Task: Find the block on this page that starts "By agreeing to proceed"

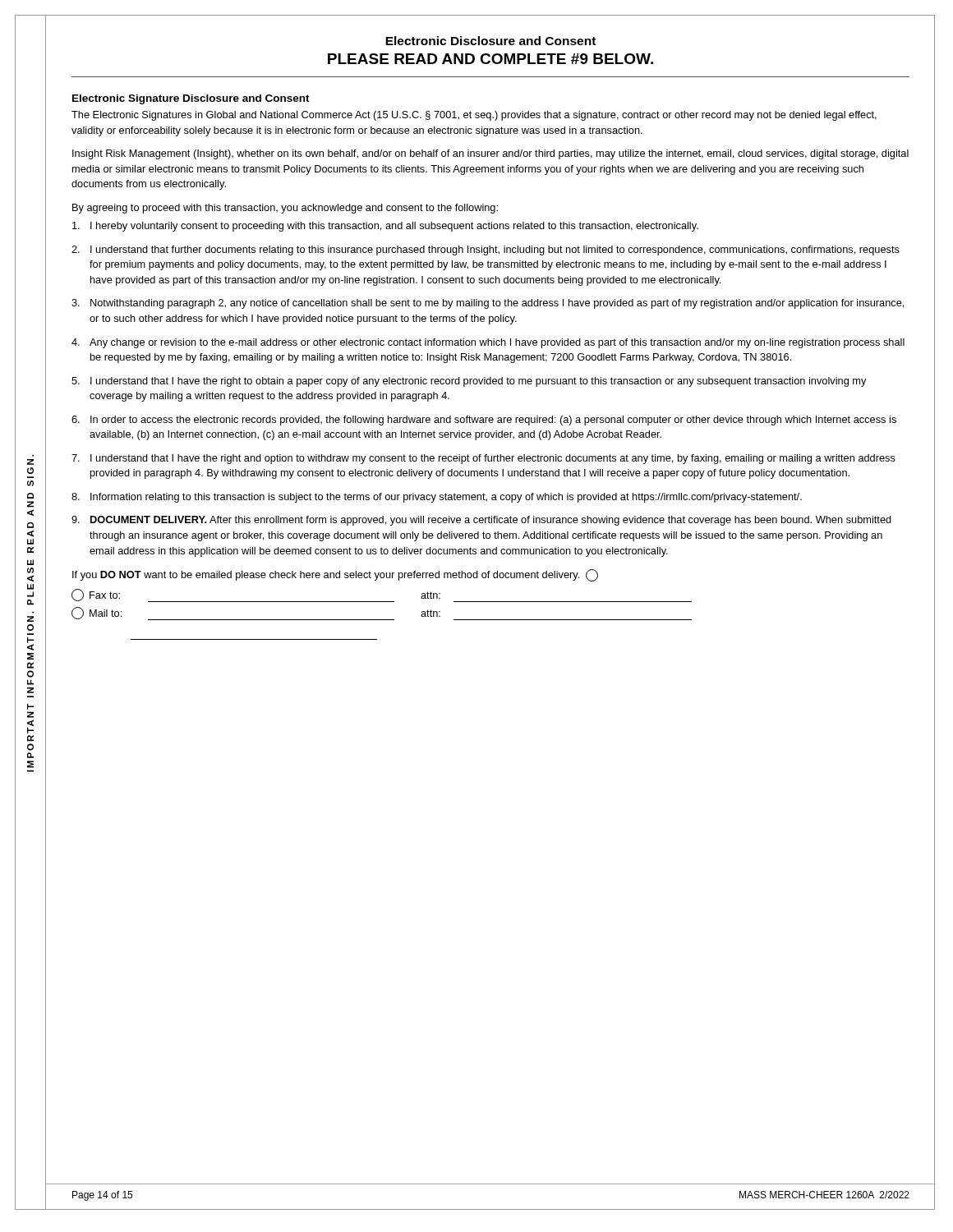Action: (x=285, y=207)
